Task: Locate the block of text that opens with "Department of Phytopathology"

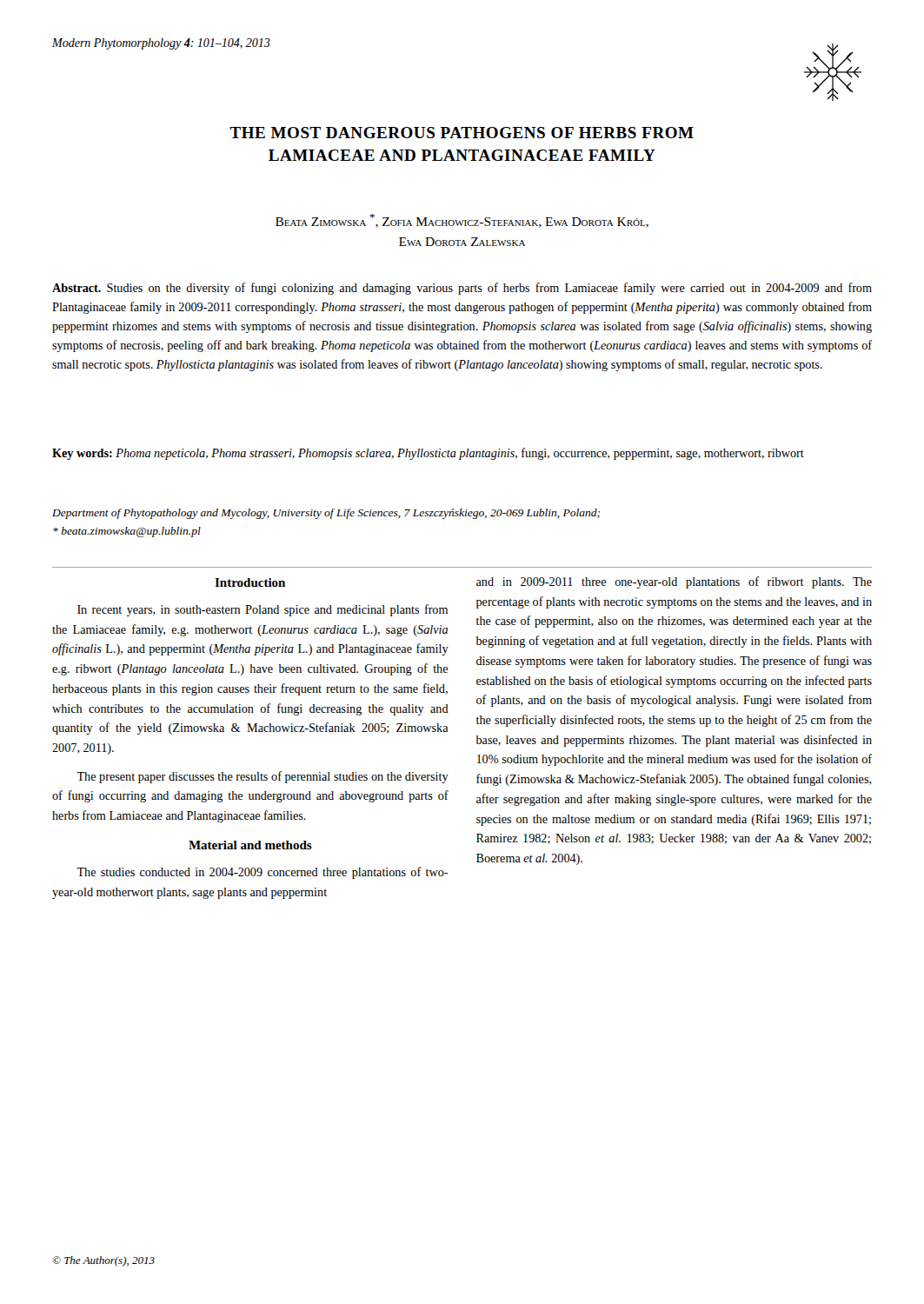Action: pyautogui.click(x=462, y=522)
